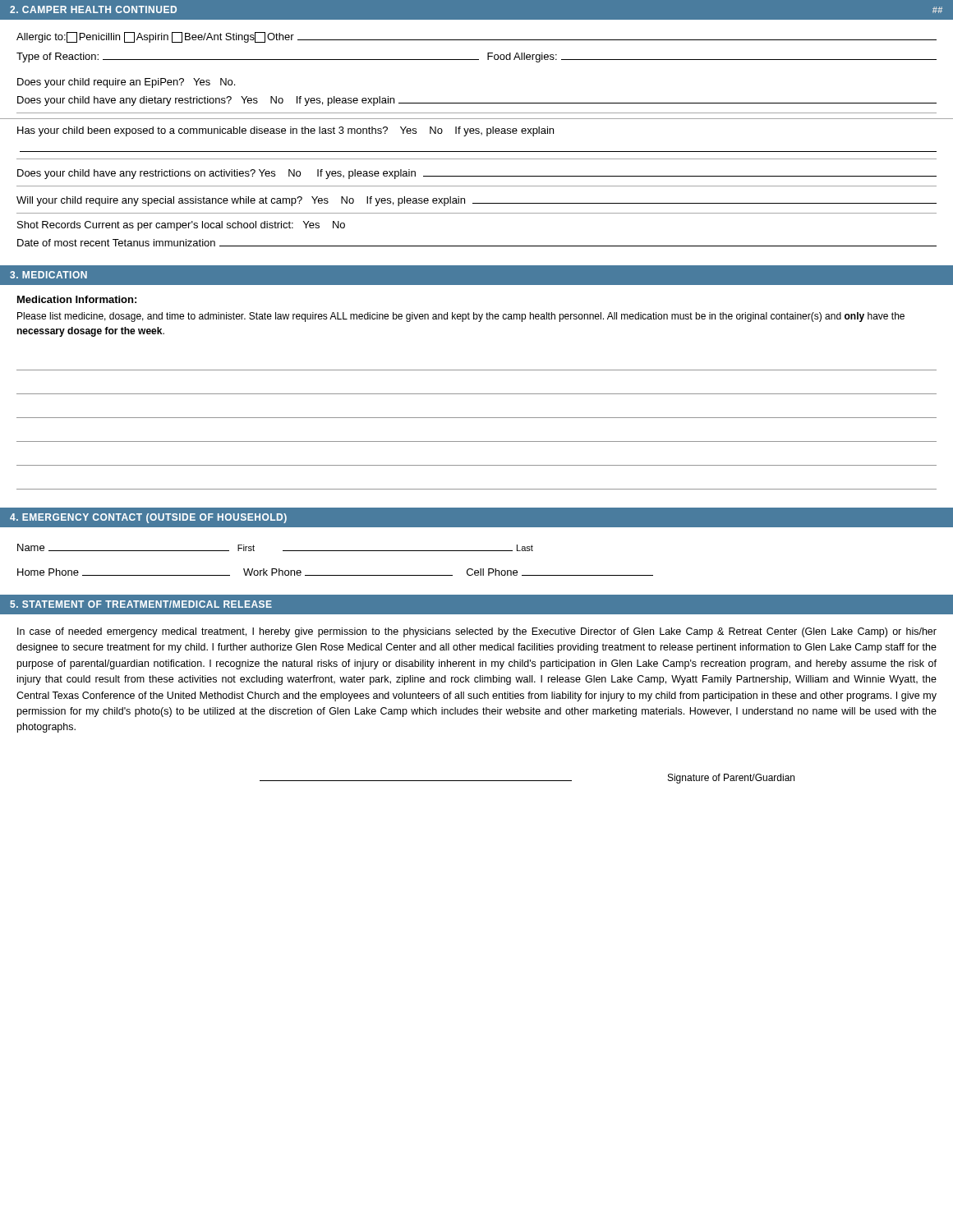
Task: Point to the block starting "Signature of Parent/Guardian"
Action: coord(527,779)
